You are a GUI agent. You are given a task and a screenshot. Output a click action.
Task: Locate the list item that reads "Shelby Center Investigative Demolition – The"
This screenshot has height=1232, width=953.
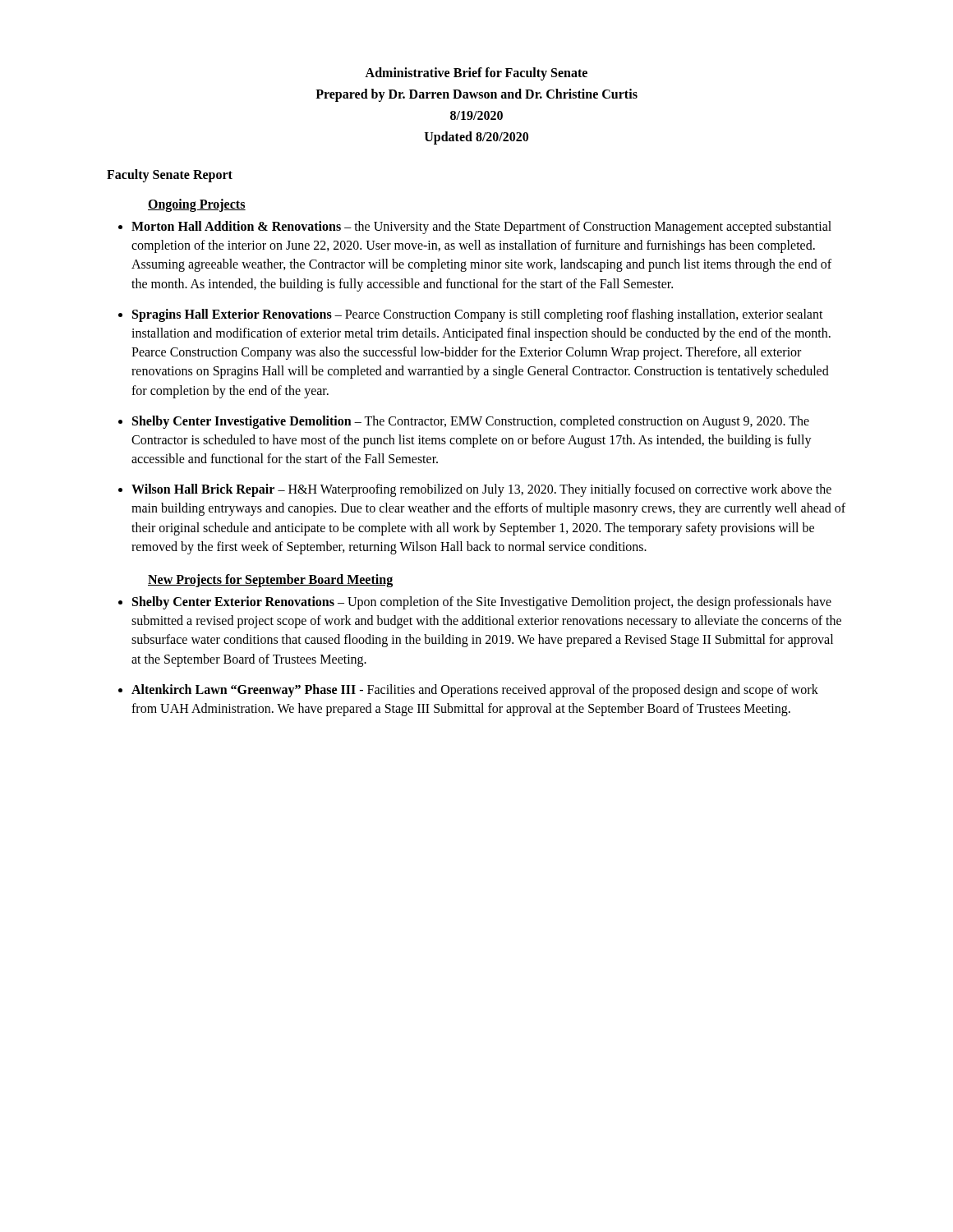coord(489,440)
